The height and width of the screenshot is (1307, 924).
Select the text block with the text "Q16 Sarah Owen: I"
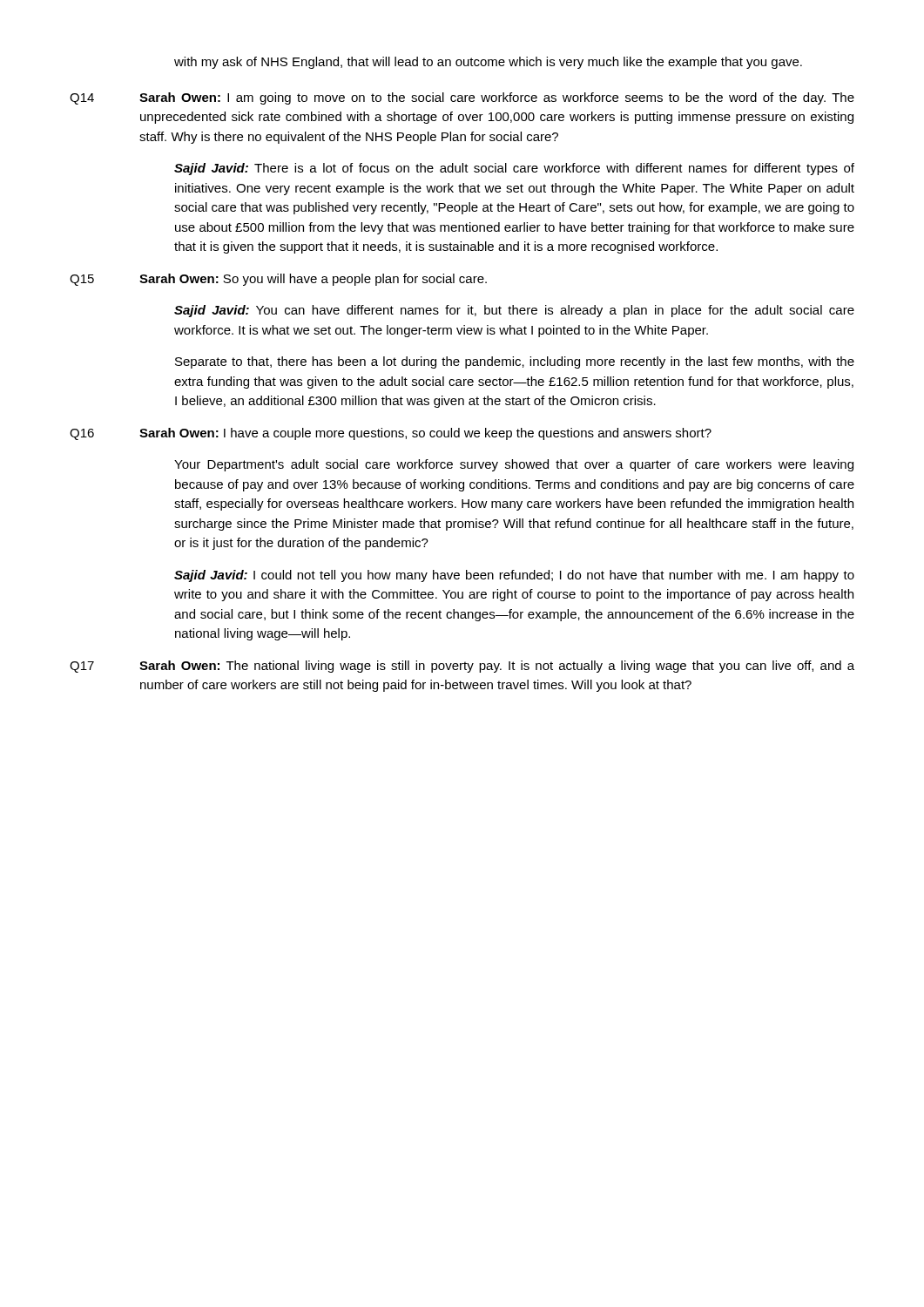click(462, 439)
